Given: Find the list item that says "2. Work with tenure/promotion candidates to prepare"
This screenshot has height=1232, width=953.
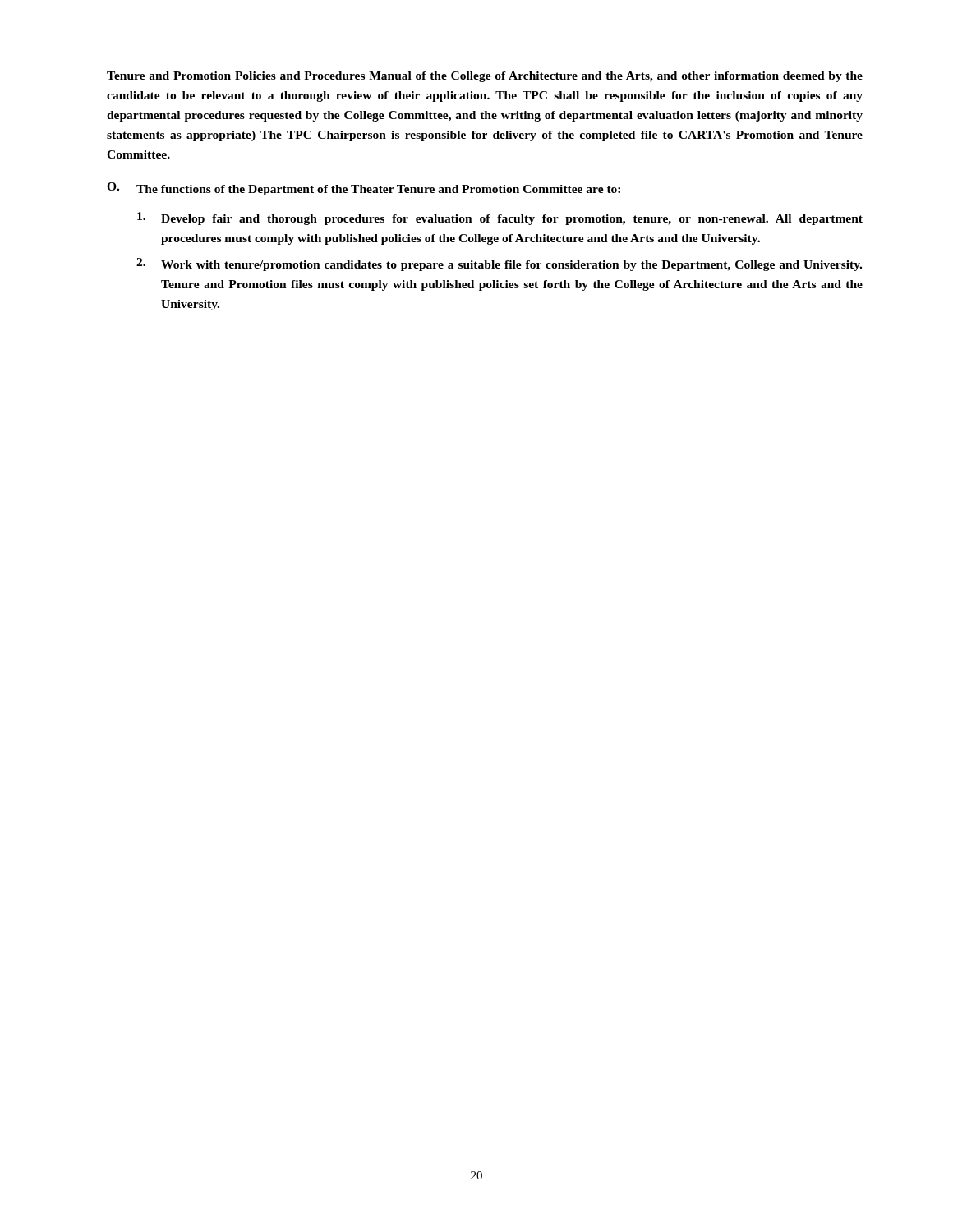Looking at the screenshot, I should tap(500, 284).
